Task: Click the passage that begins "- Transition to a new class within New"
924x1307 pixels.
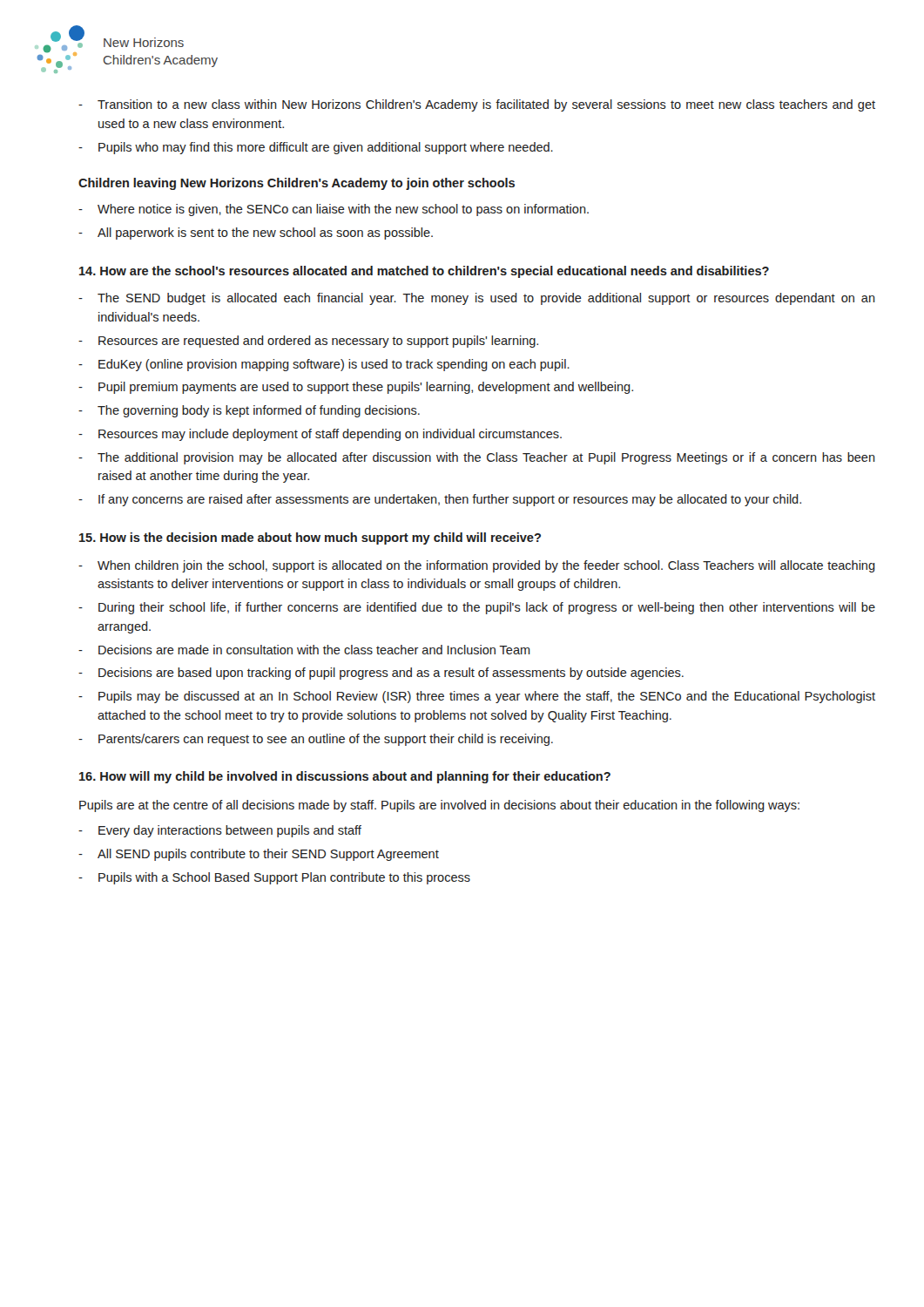Action: (x=477, y=115)
